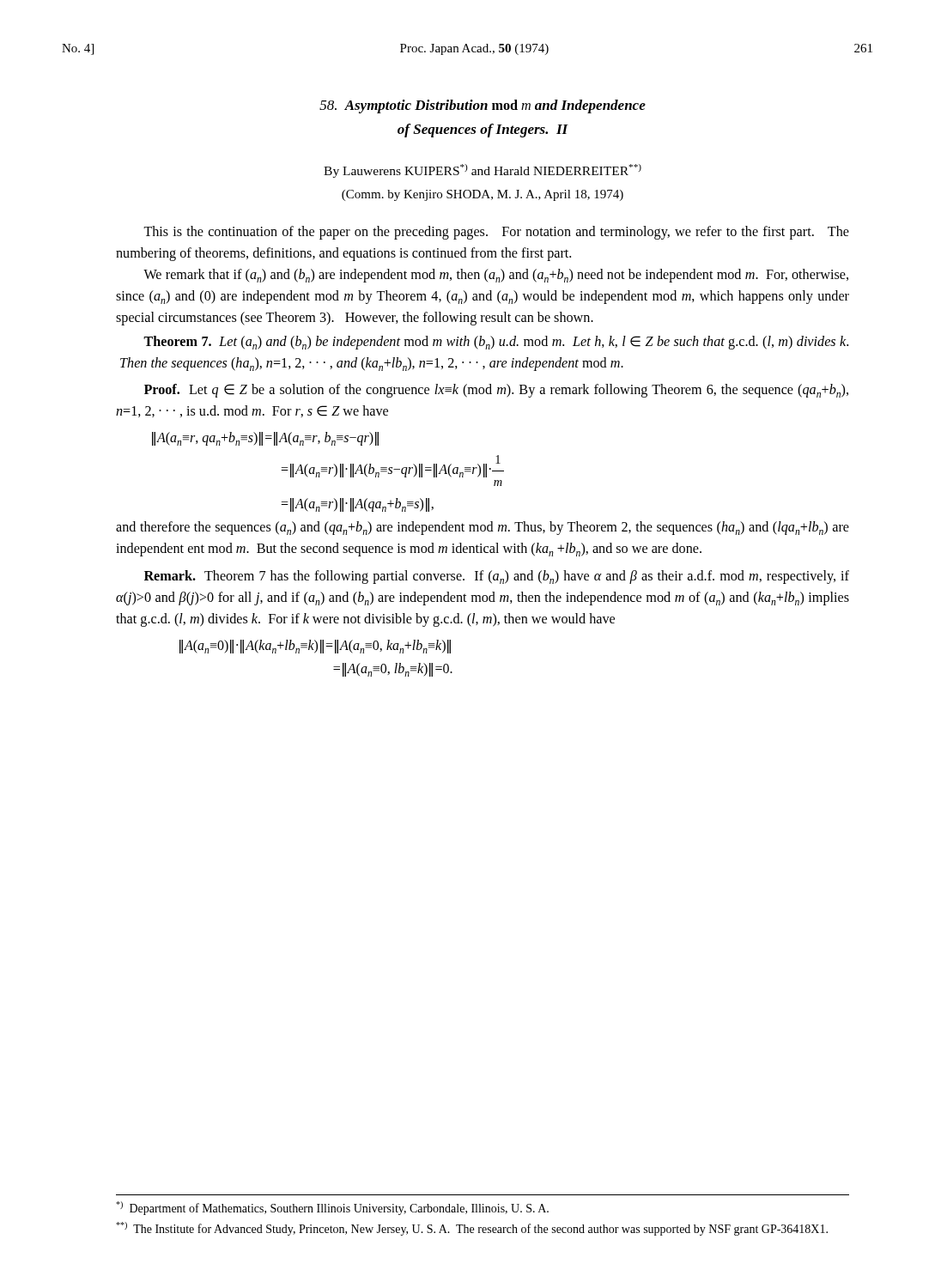Viewport: 935px width, 1288px height.
Task: Locate the region starting "and therefore the sequences (an) and"
Action: pyautogui.click(x=483, y=540)
